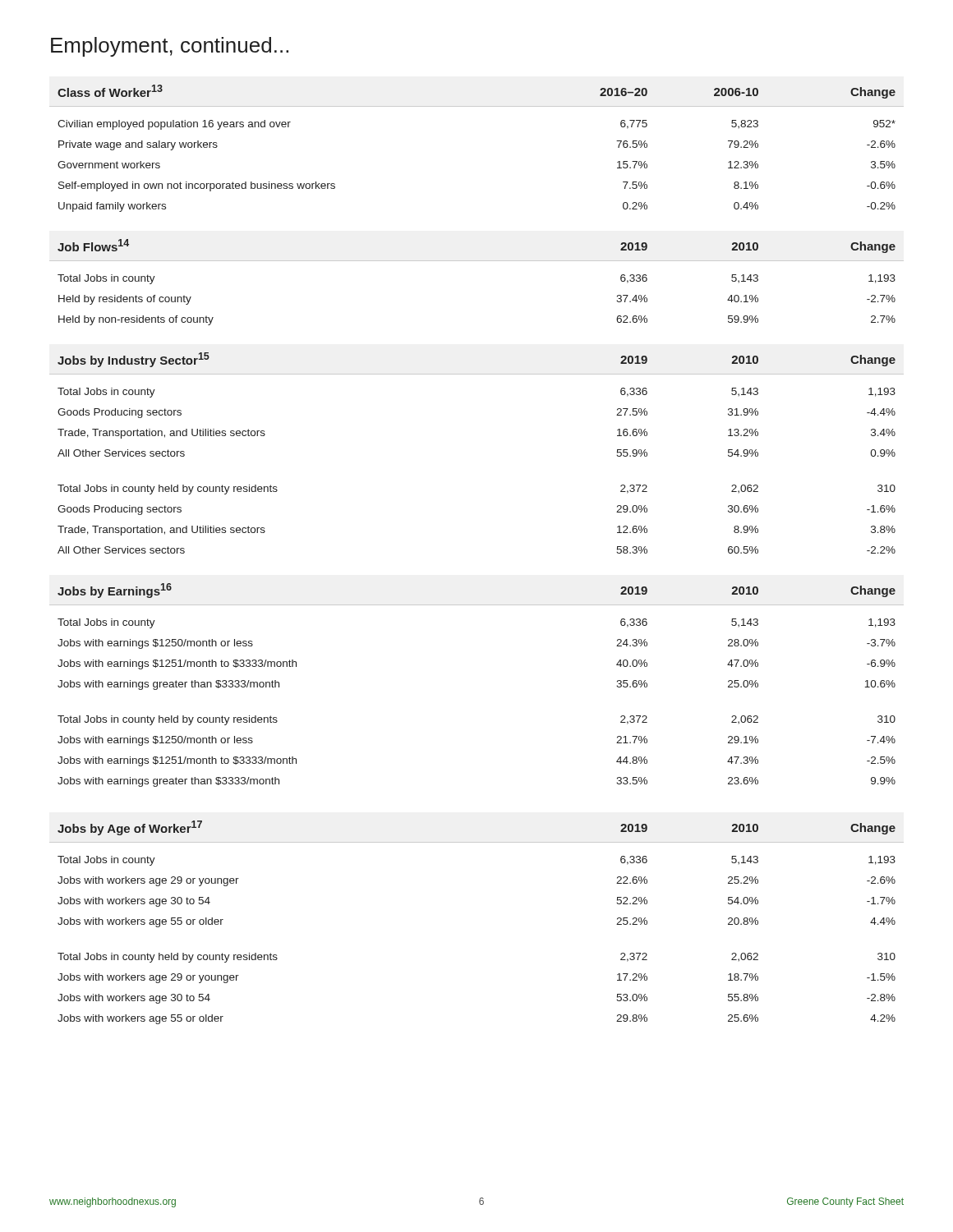Find the table that mentions "Self-employed in own not"
The width and height of the screenshot is (953, 1232).
[x=476, y=146]
